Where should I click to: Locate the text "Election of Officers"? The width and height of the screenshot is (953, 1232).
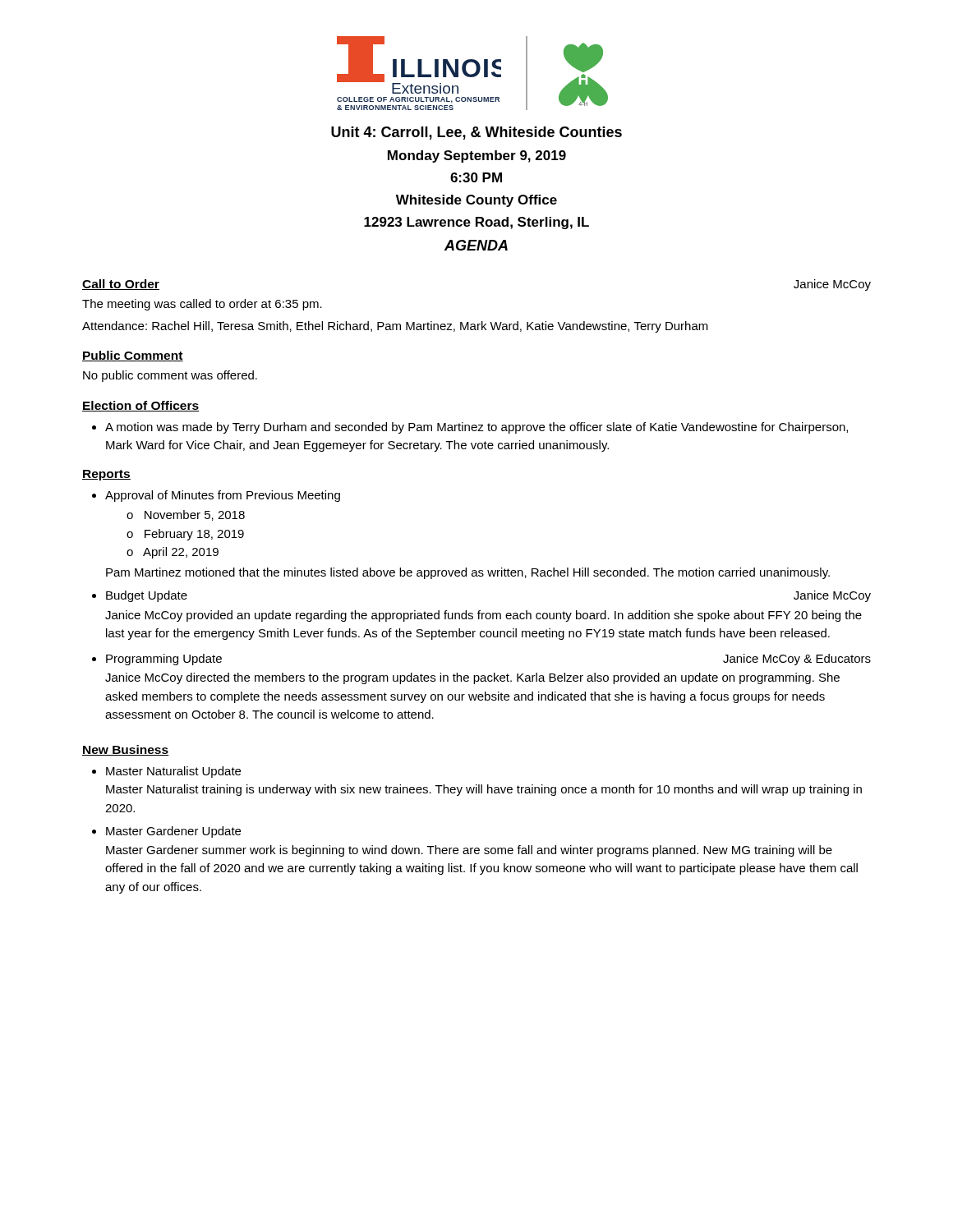click(x=141, y=405)
